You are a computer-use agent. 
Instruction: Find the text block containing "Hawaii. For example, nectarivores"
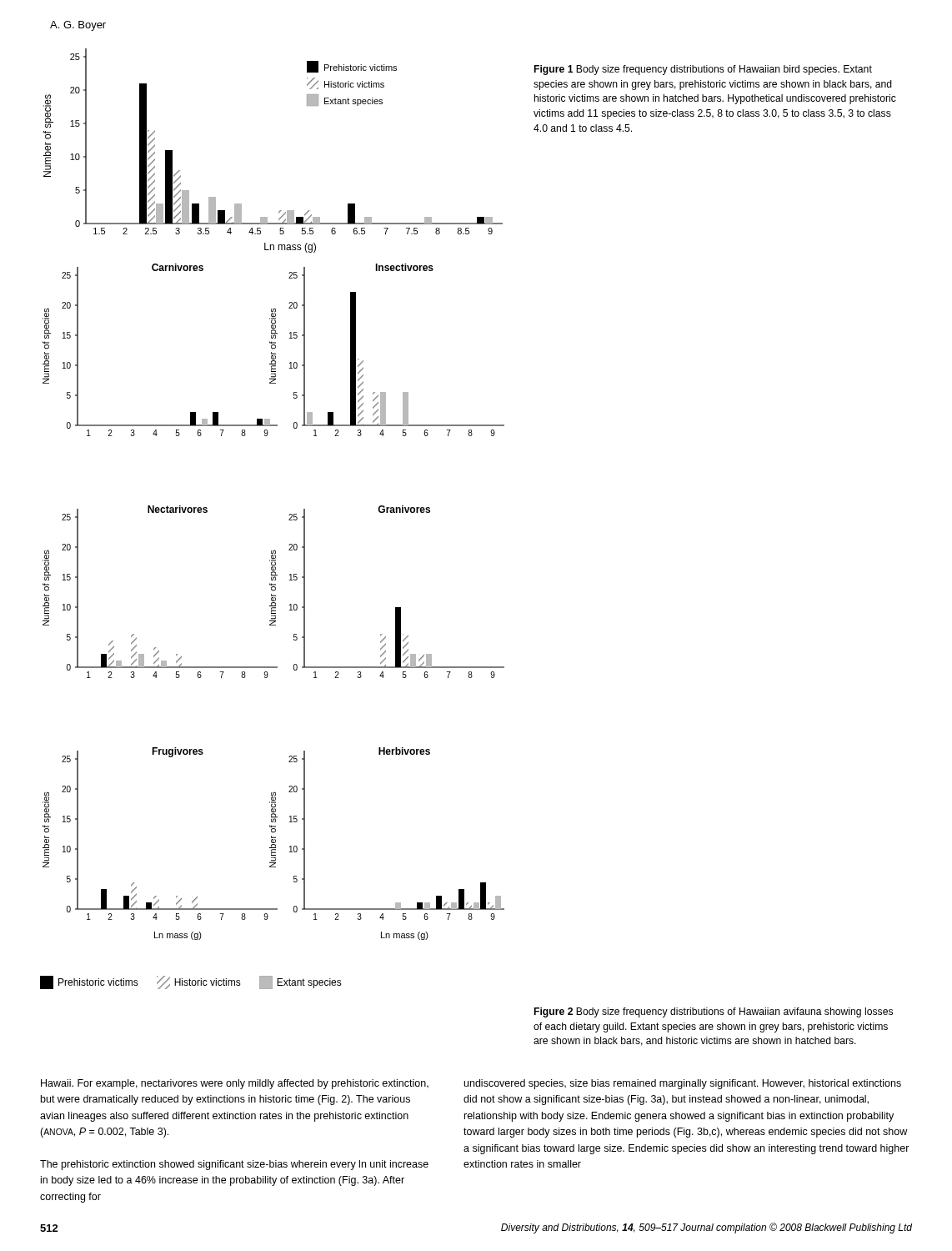235,1084
